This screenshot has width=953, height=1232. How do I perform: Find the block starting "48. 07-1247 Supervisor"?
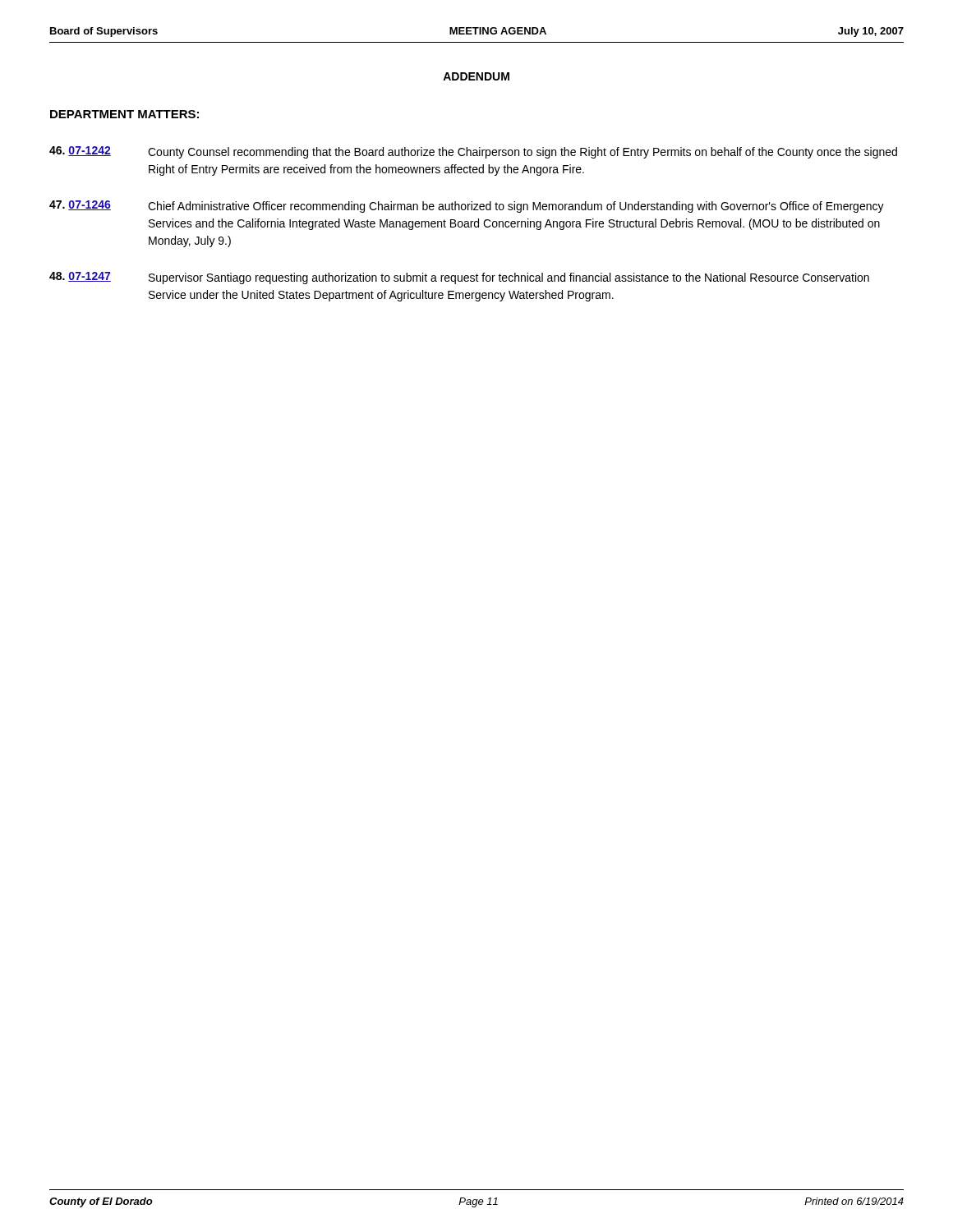(476, 287)
